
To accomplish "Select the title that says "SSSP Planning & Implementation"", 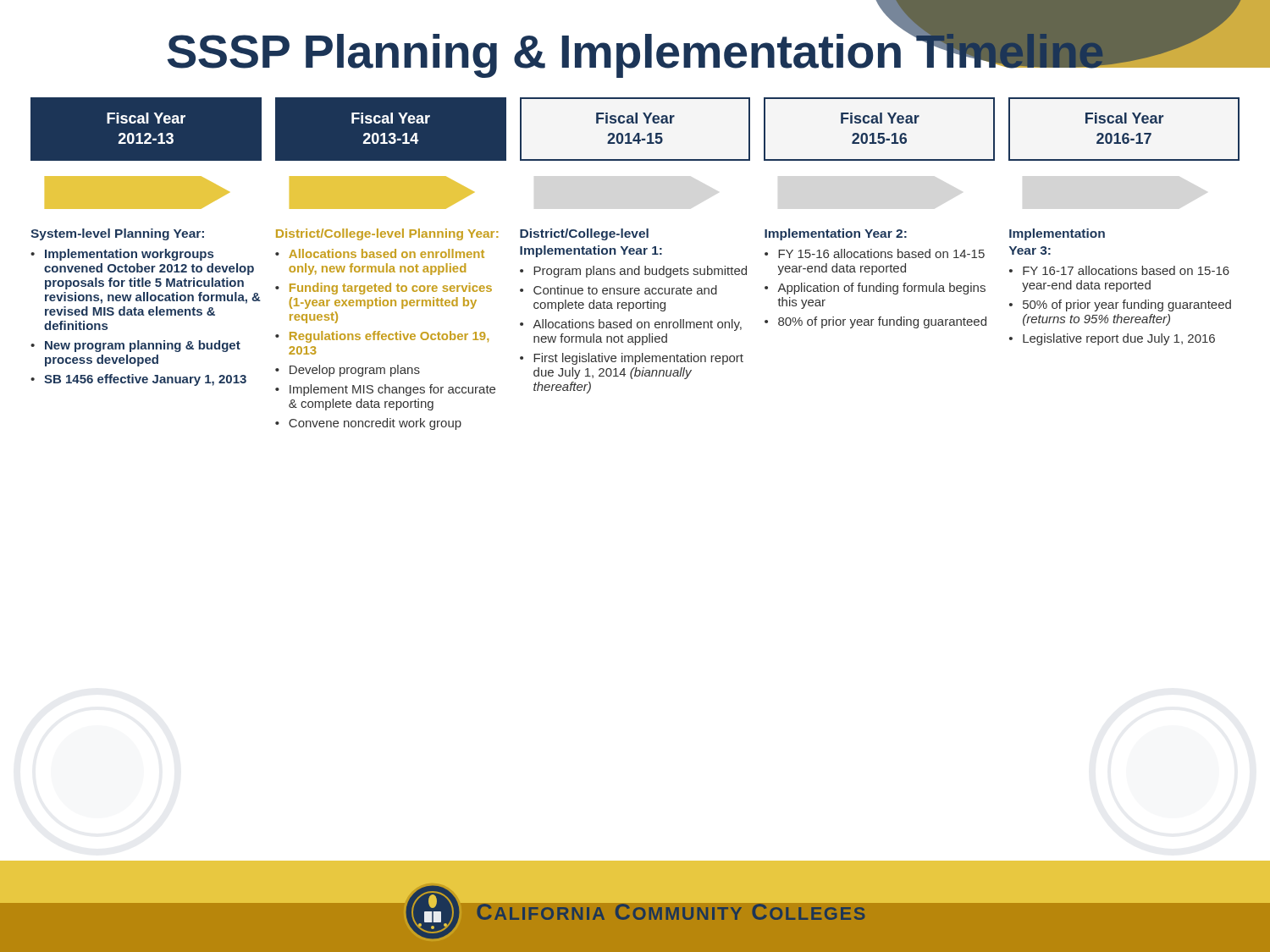I will tap(635, 44).
